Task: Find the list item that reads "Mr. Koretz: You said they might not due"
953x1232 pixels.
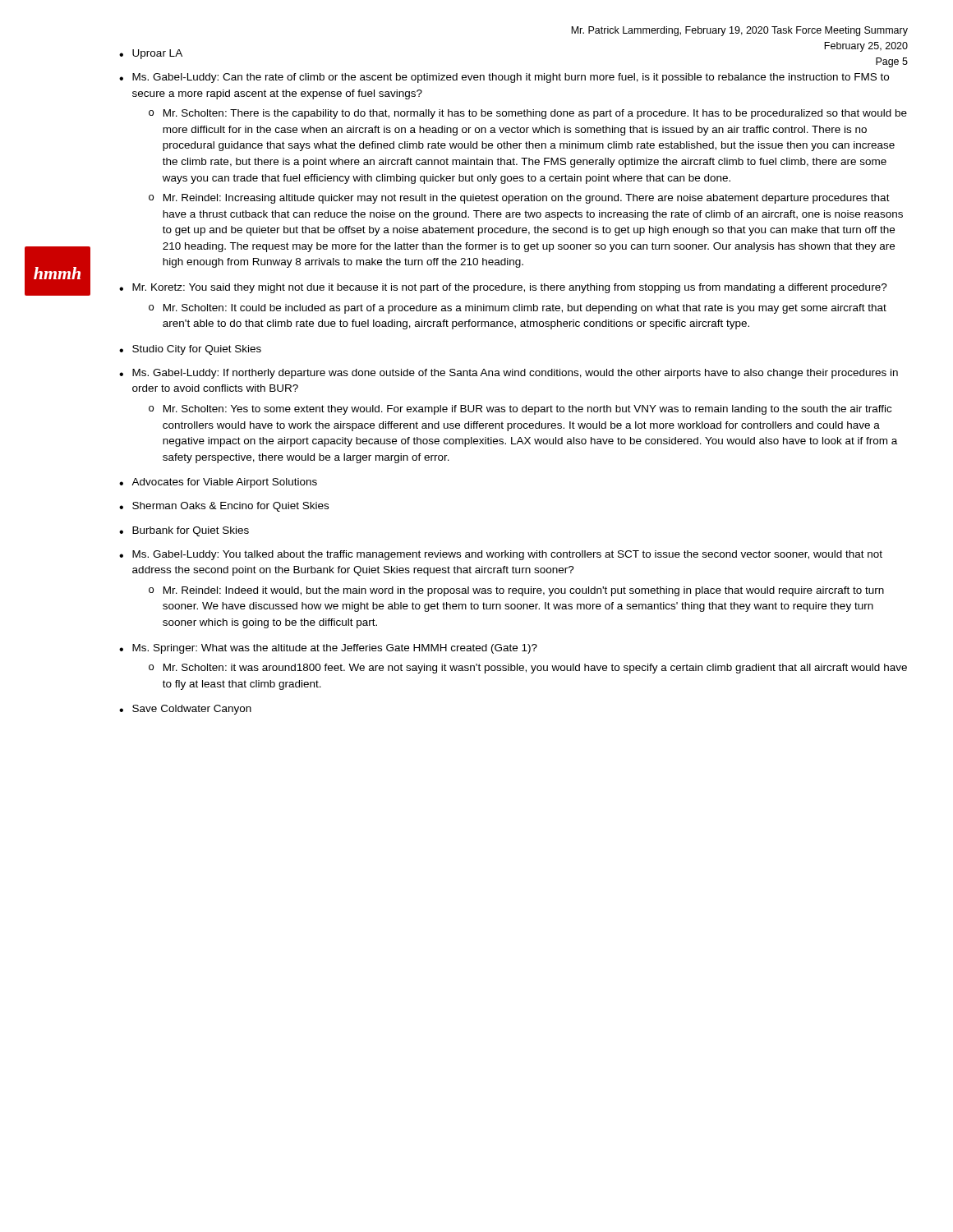Action: point(520,307)
